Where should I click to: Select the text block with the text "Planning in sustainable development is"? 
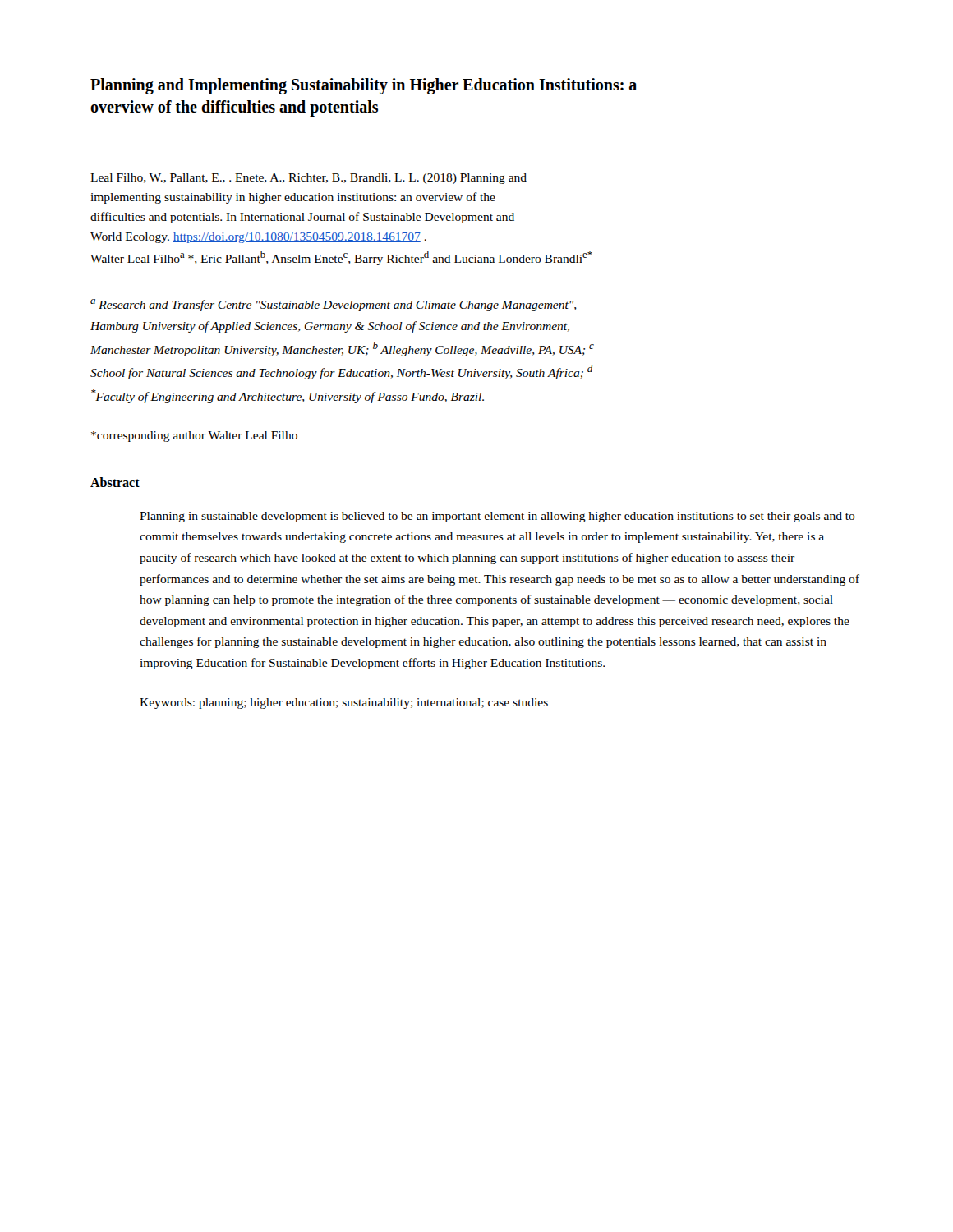pos(500,589)
